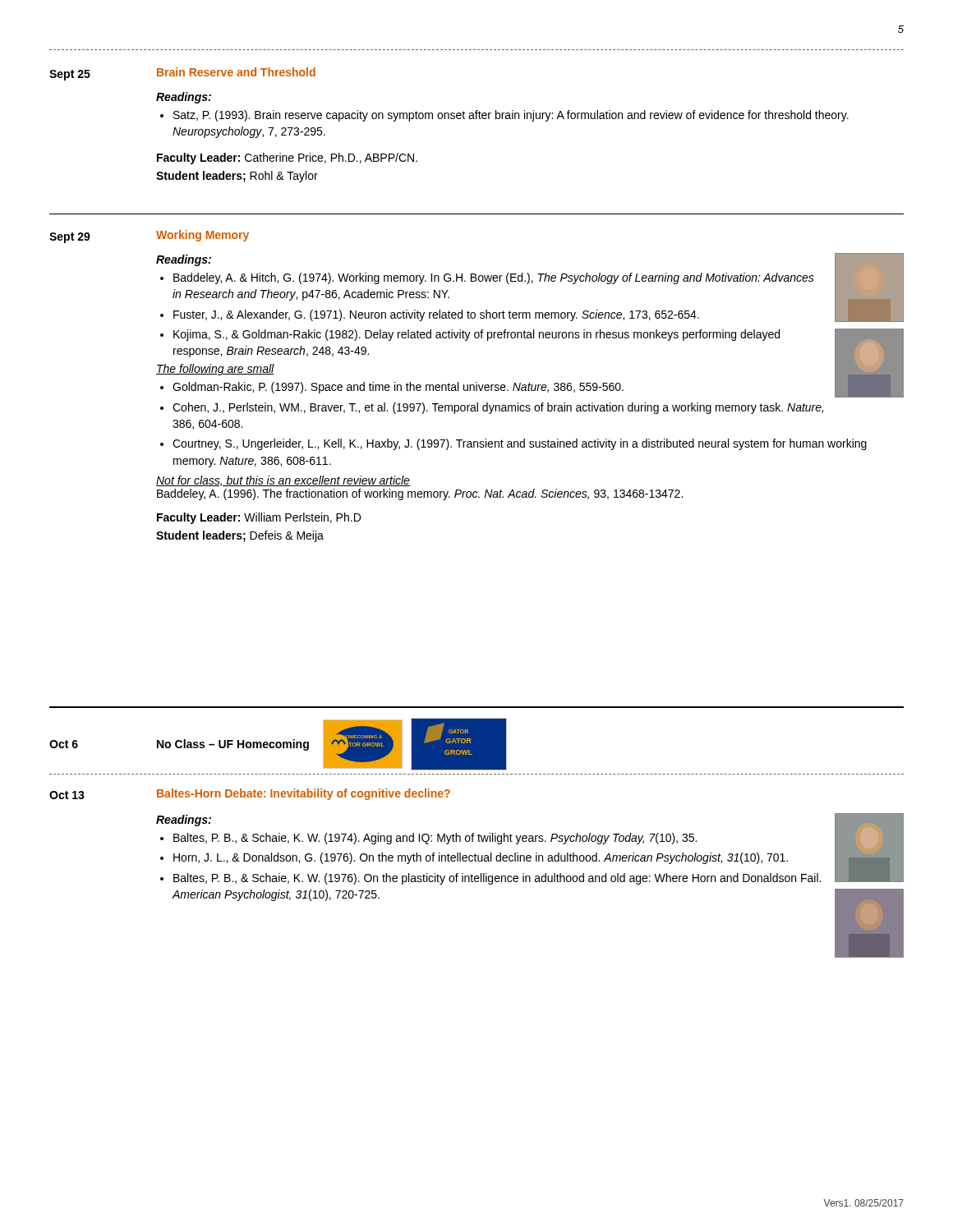This screenshot has height=1232, width=953.
Task: Click on the list item with the text "Satz, P. (1993). Brain reserve capacity"
Action: [x=511, y=123]
